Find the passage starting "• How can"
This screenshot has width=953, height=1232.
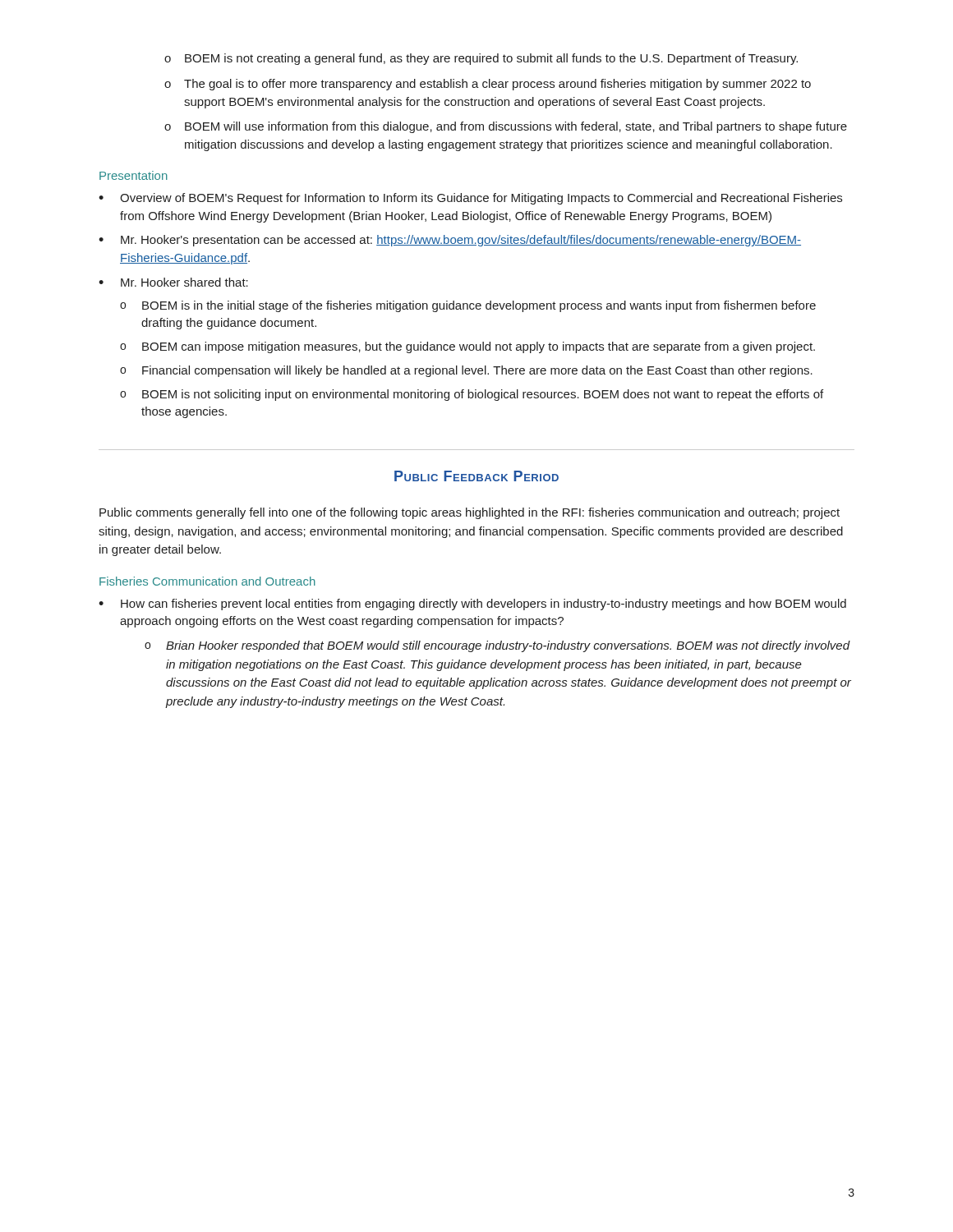(x=476, y=655)
